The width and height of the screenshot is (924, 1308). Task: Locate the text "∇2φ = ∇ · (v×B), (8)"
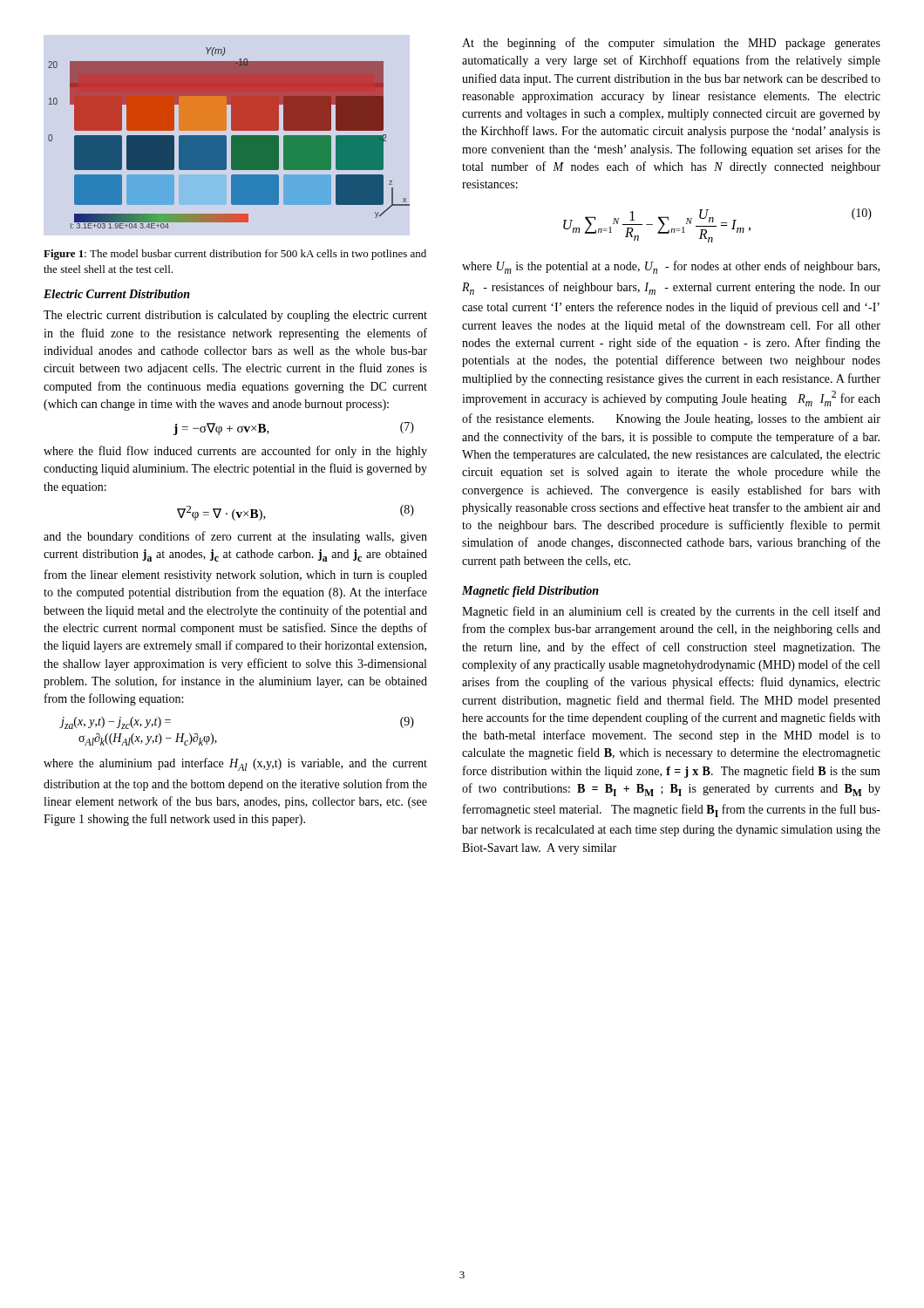[216, 513]
